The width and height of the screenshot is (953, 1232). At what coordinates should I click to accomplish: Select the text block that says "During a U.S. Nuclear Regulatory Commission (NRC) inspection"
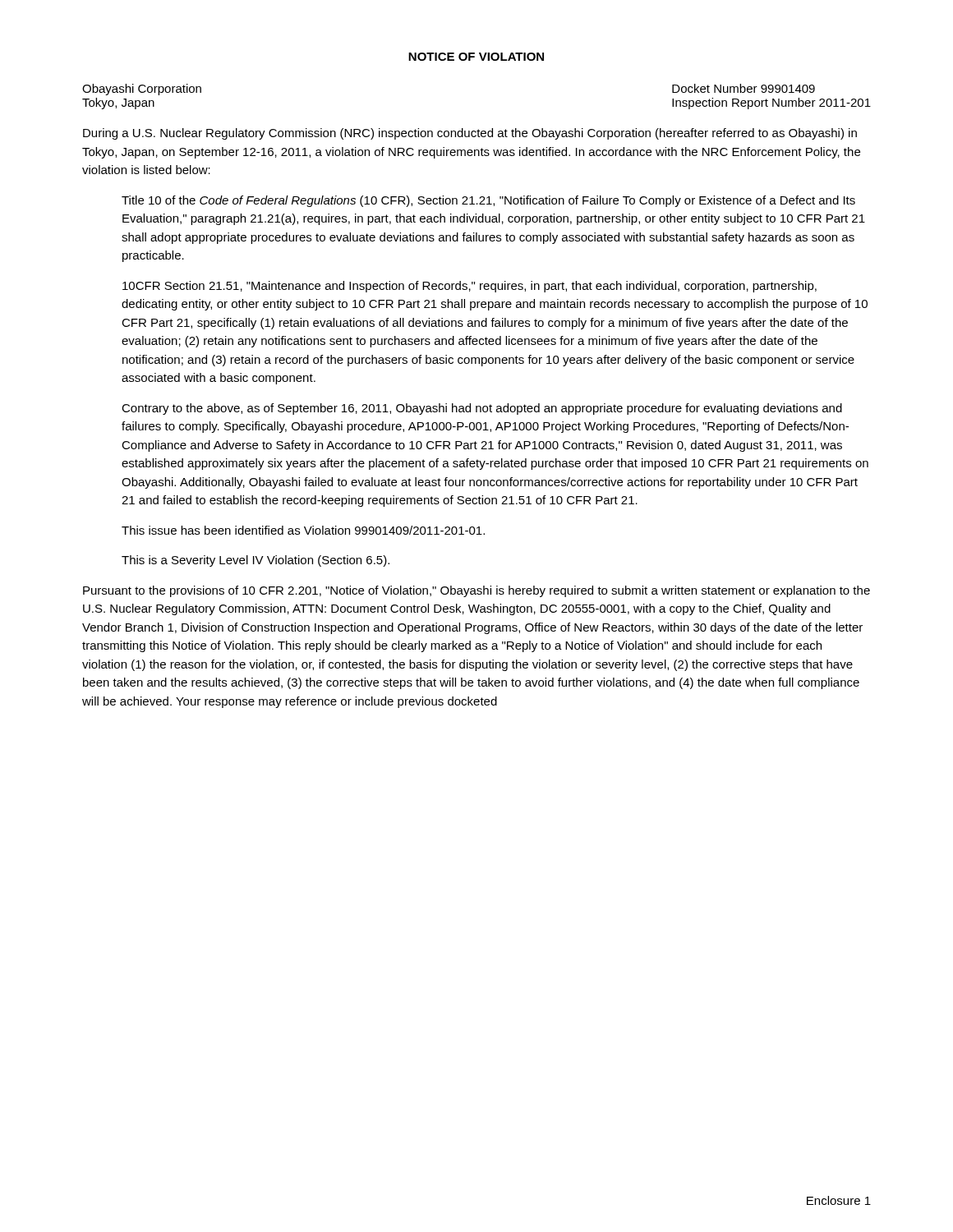[471, 151]
